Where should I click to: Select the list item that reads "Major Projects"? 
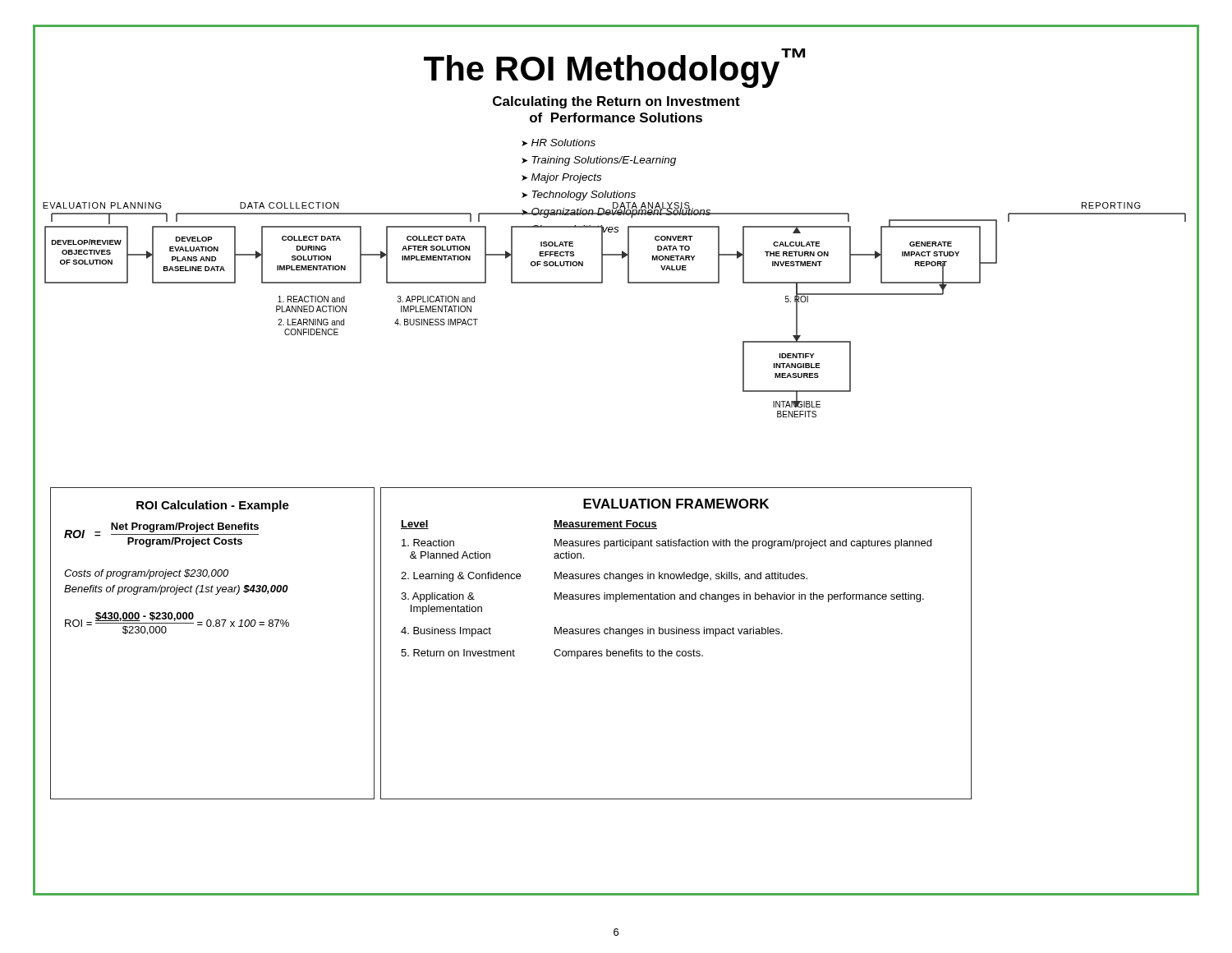pos(566,177)
